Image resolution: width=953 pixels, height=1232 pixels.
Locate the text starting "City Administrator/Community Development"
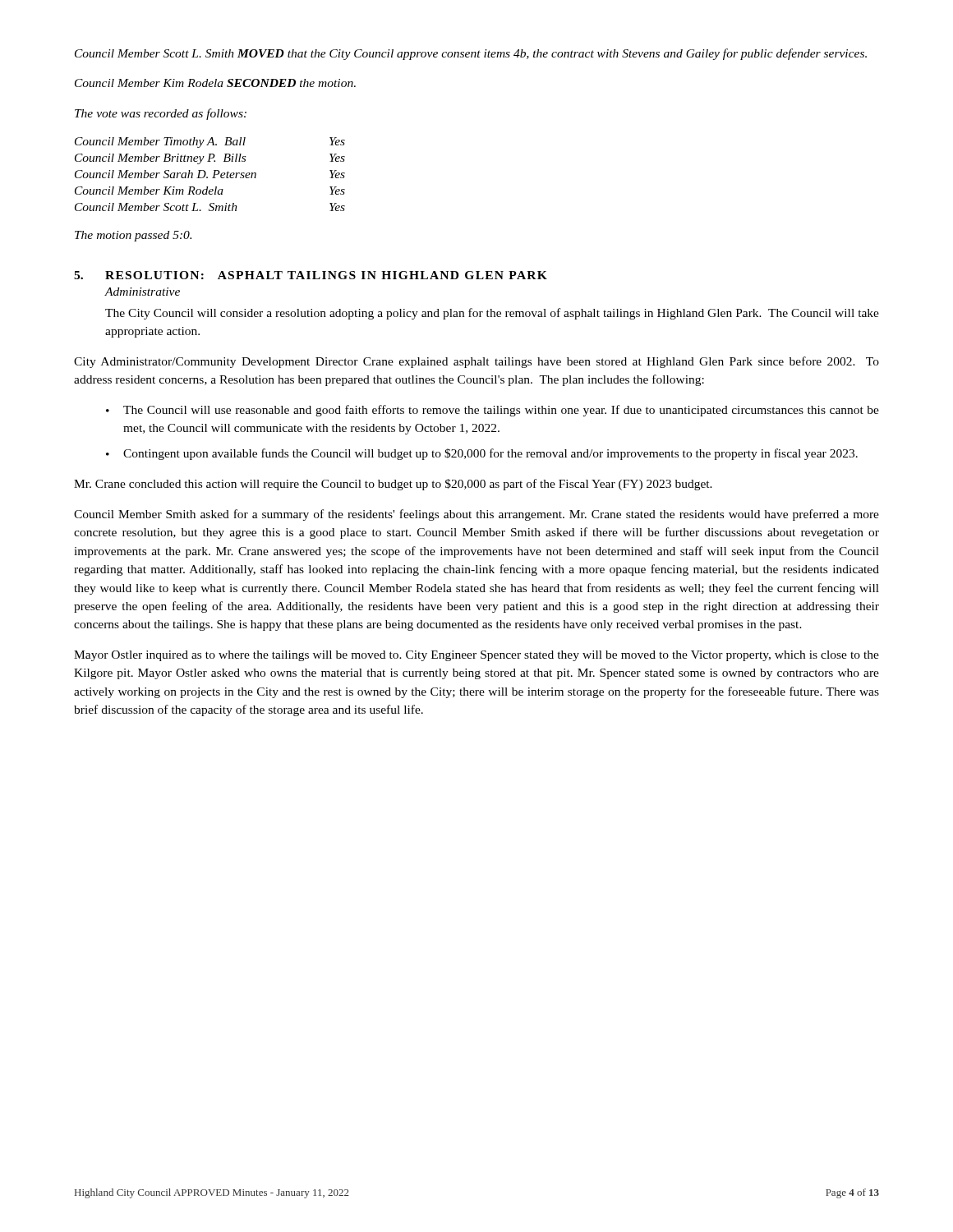click(476, 370)
